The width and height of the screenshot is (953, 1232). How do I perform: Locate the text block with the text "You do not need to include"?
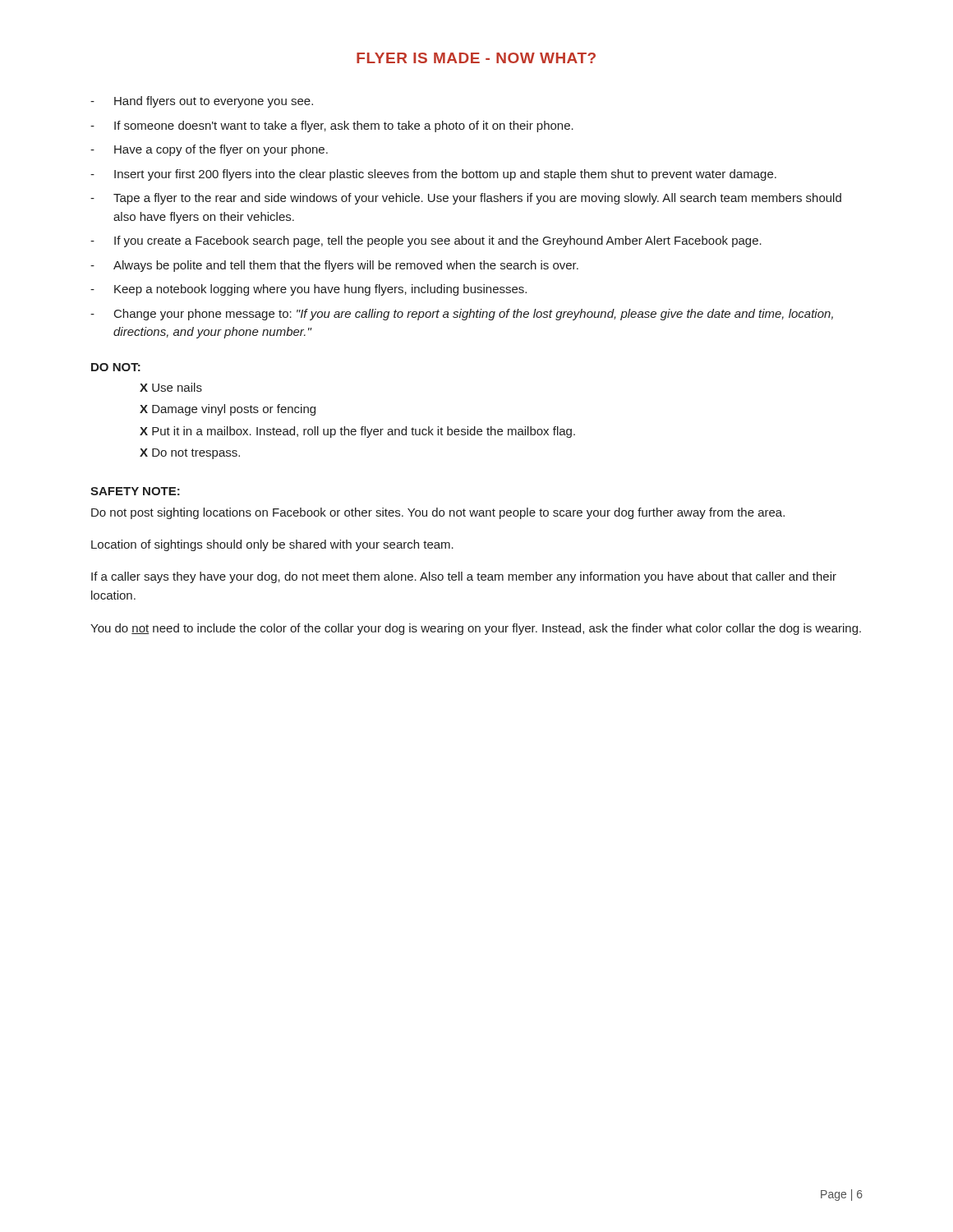click(476, 628)
